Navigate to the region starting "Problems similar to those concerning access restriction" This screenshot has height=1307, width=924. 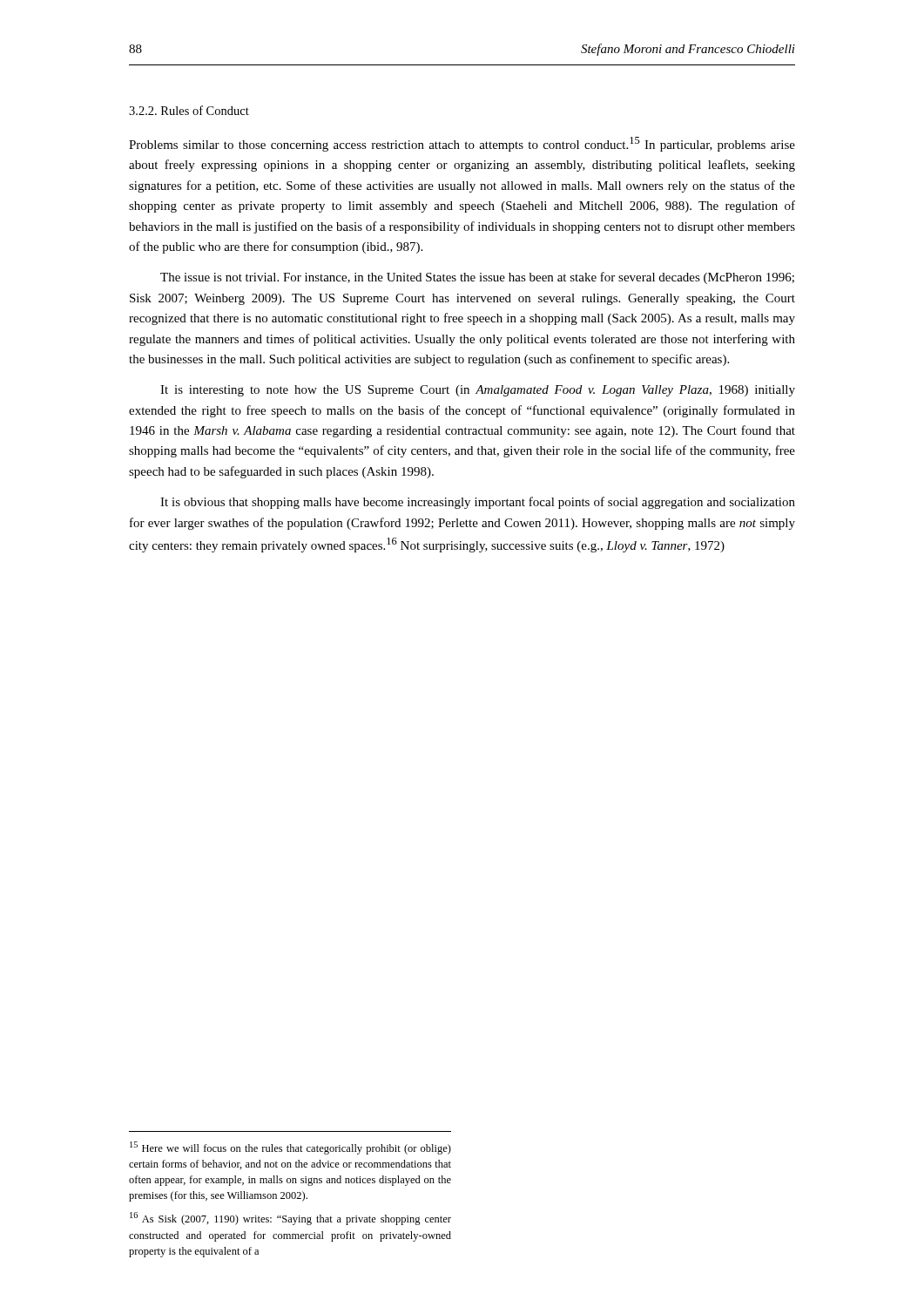click(x=462, y=195)
